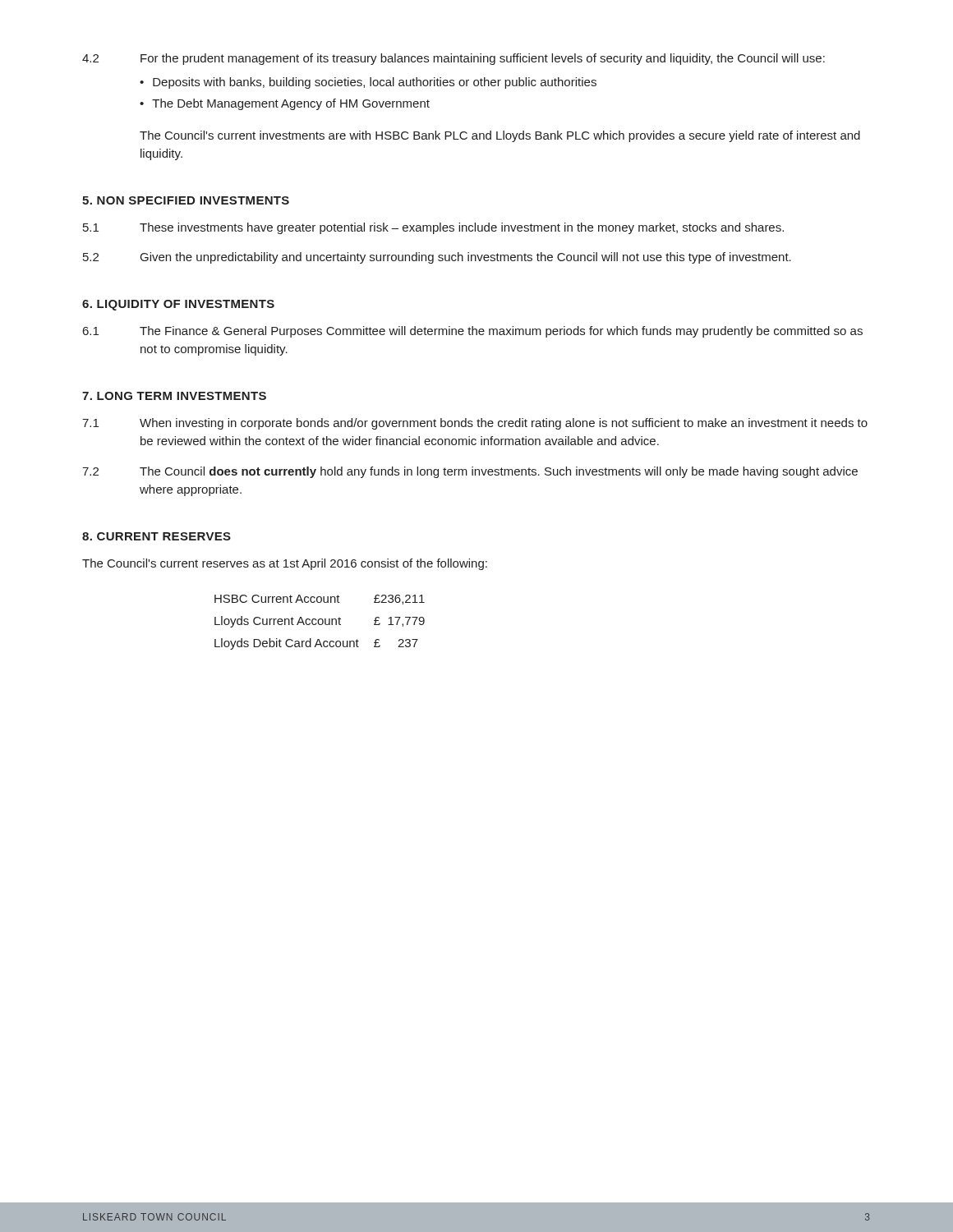Find the text starting "6.1 The Finance & General Purposes Committee"

click(476, 340)
